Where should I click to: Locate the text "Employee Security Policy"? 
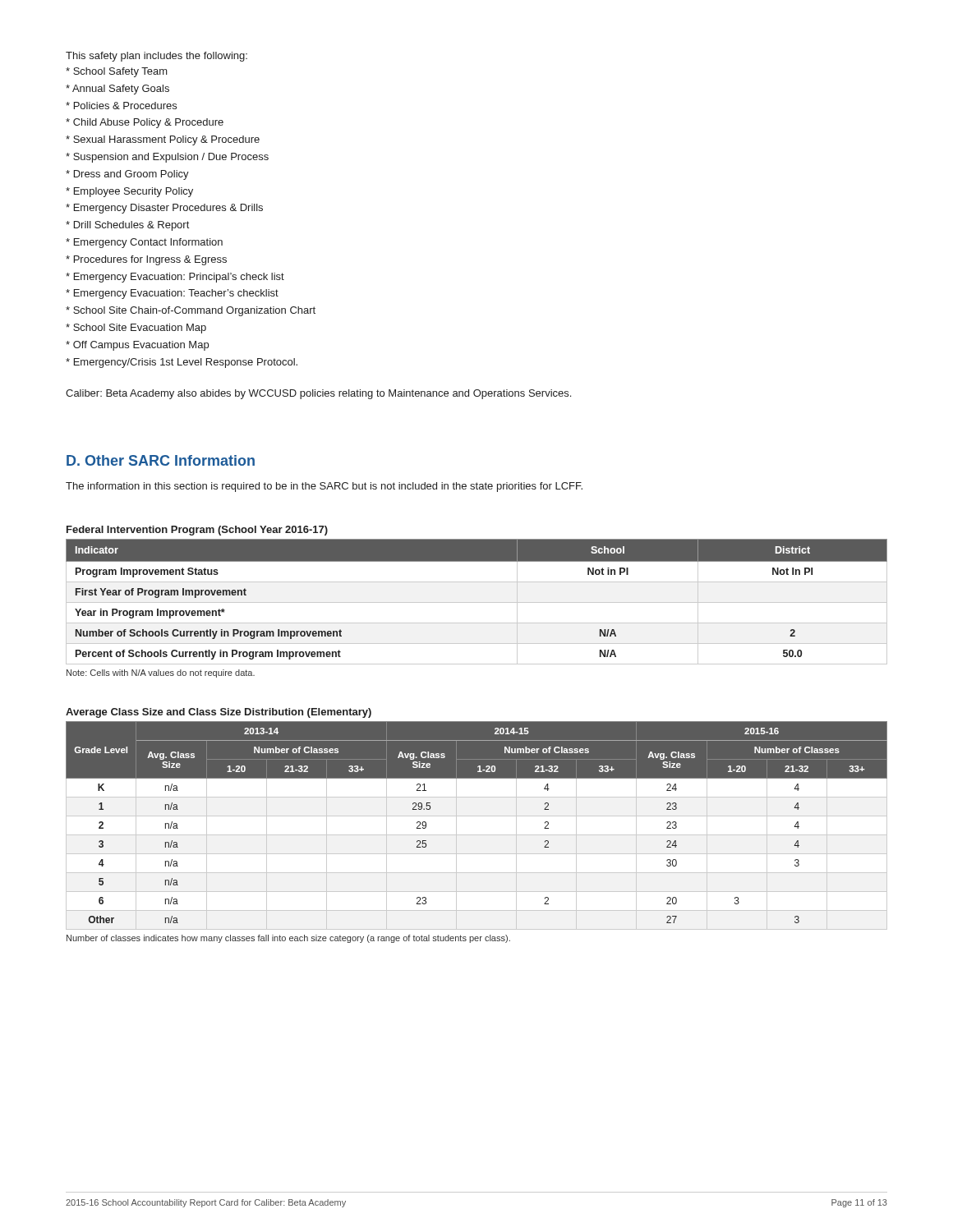130,191
